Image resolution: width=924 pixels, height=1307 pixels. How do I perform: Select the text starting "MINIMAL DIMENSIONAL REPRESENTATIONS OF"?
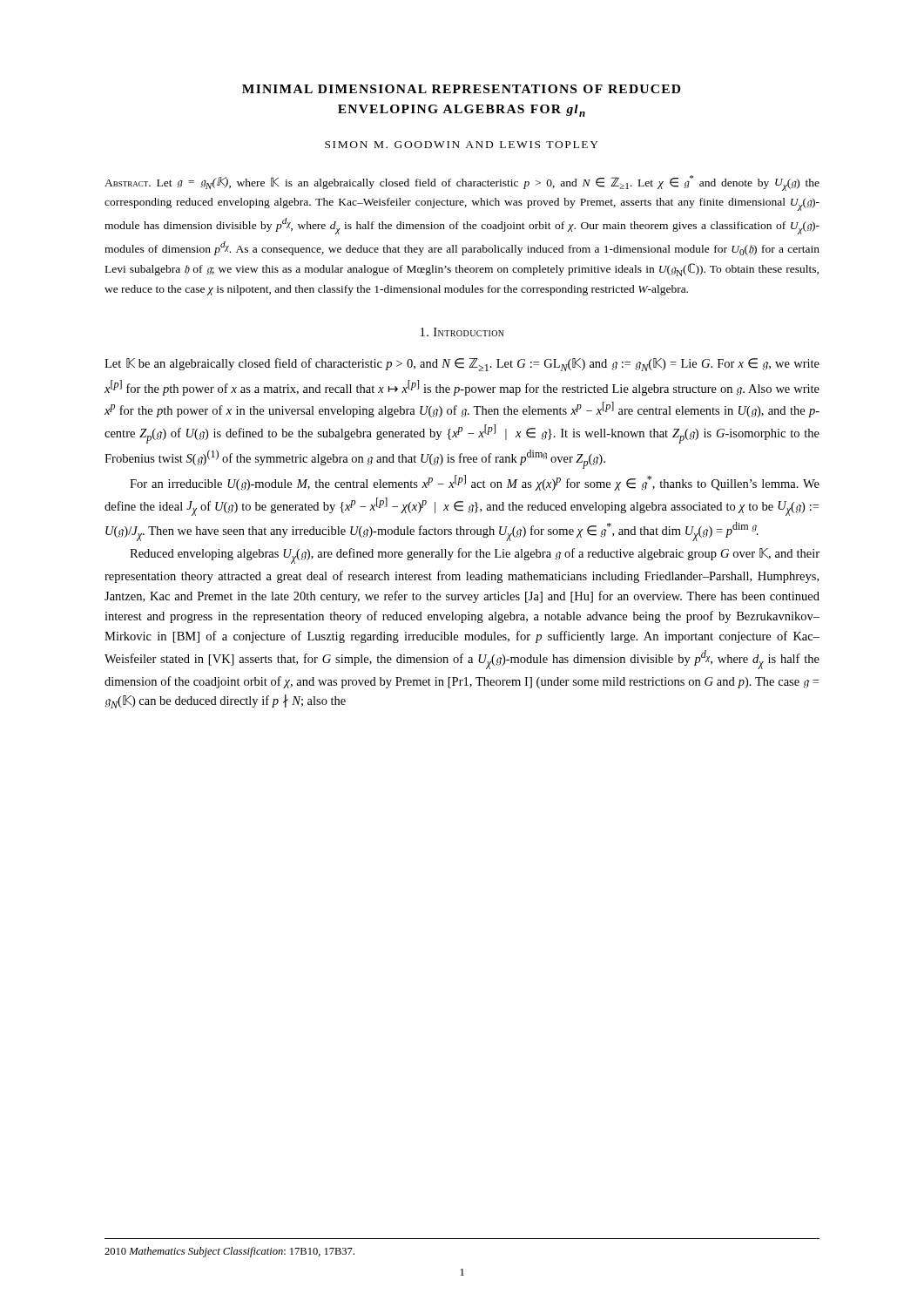462,100
